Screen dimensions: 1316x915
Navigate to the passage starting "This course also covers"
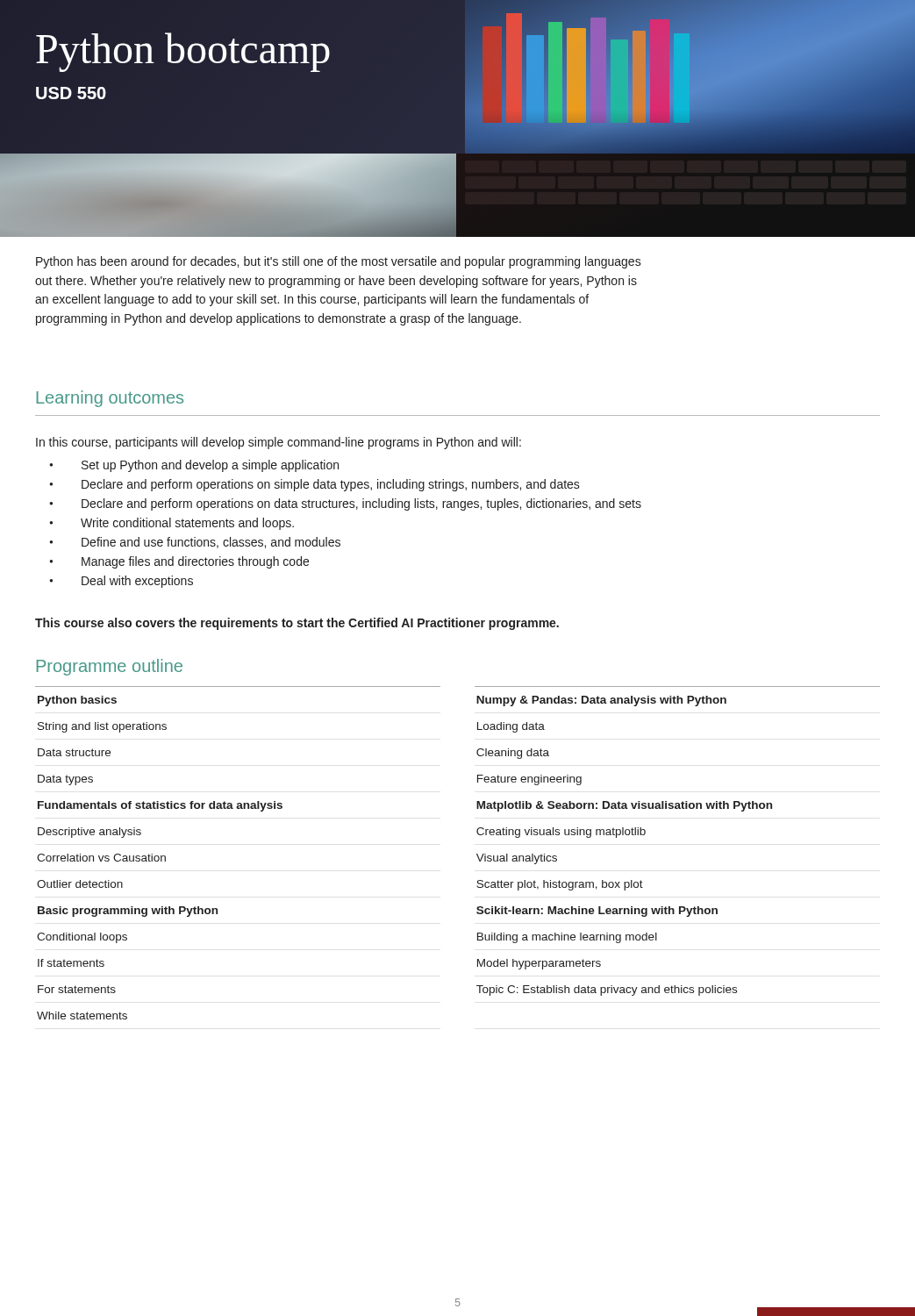(297, 623)
